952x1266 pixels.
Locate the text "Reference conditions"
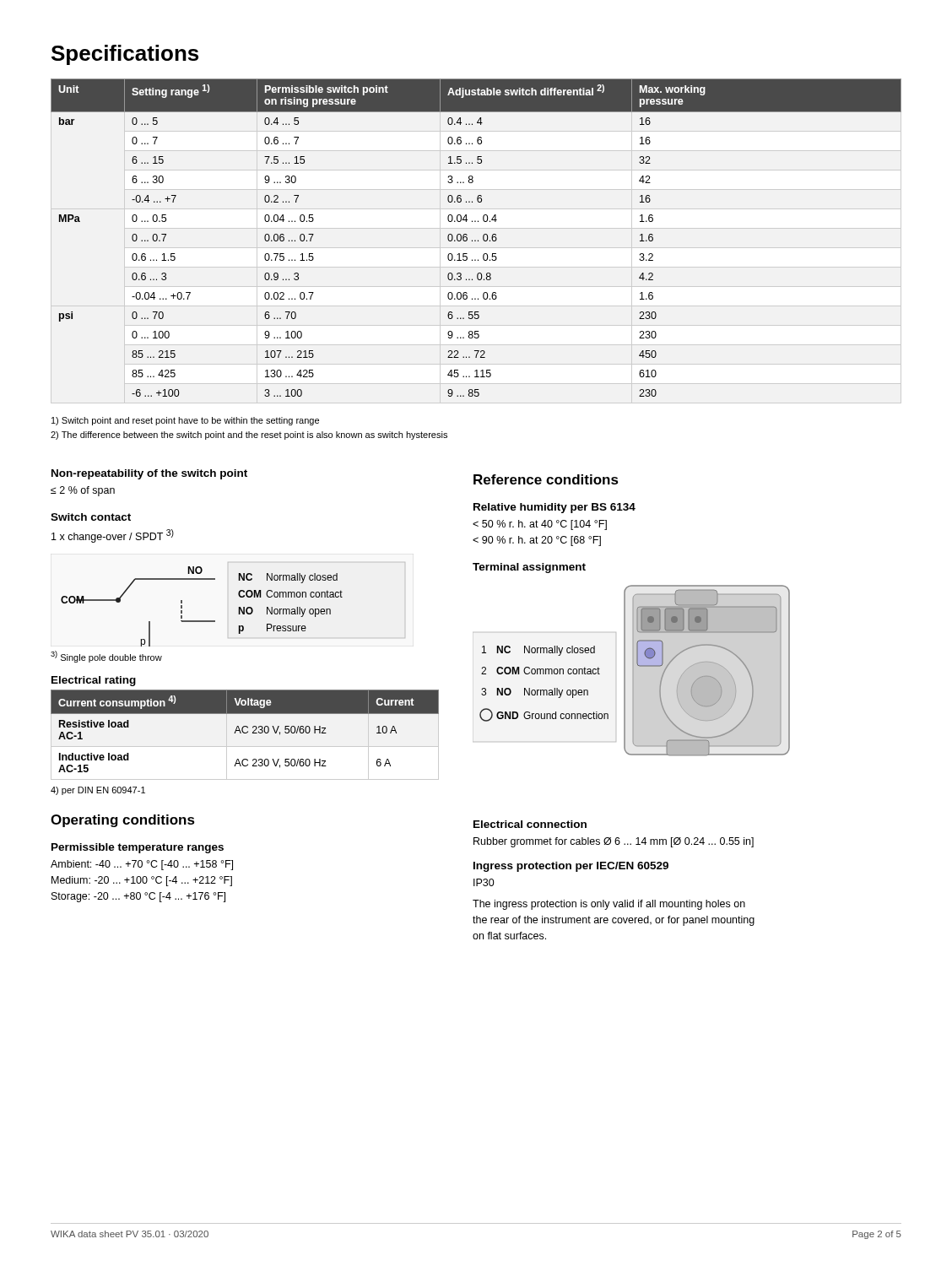tap(546, 480)
